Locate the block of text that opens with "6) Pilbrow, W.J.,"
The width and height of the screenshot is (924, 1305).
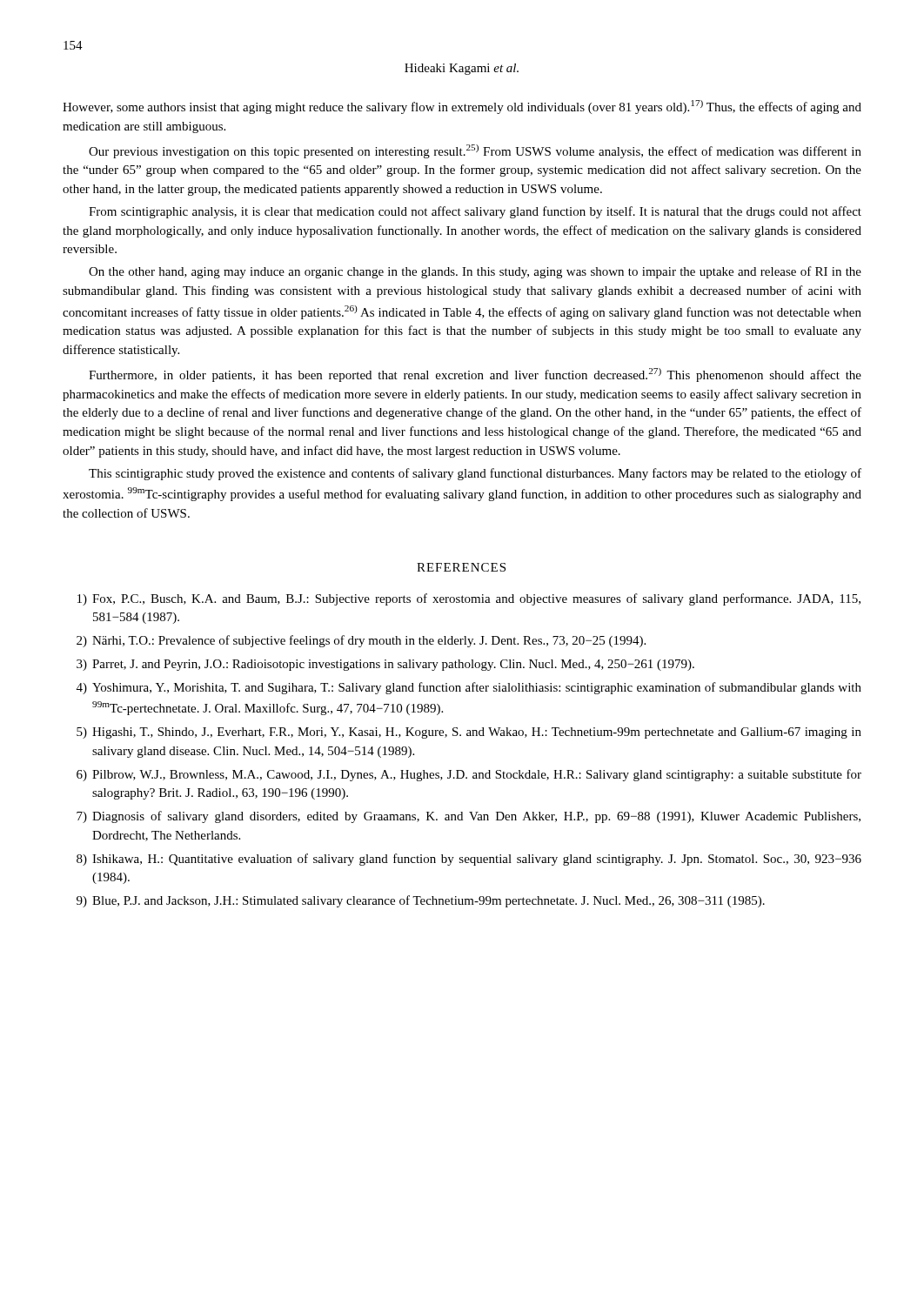462,784
